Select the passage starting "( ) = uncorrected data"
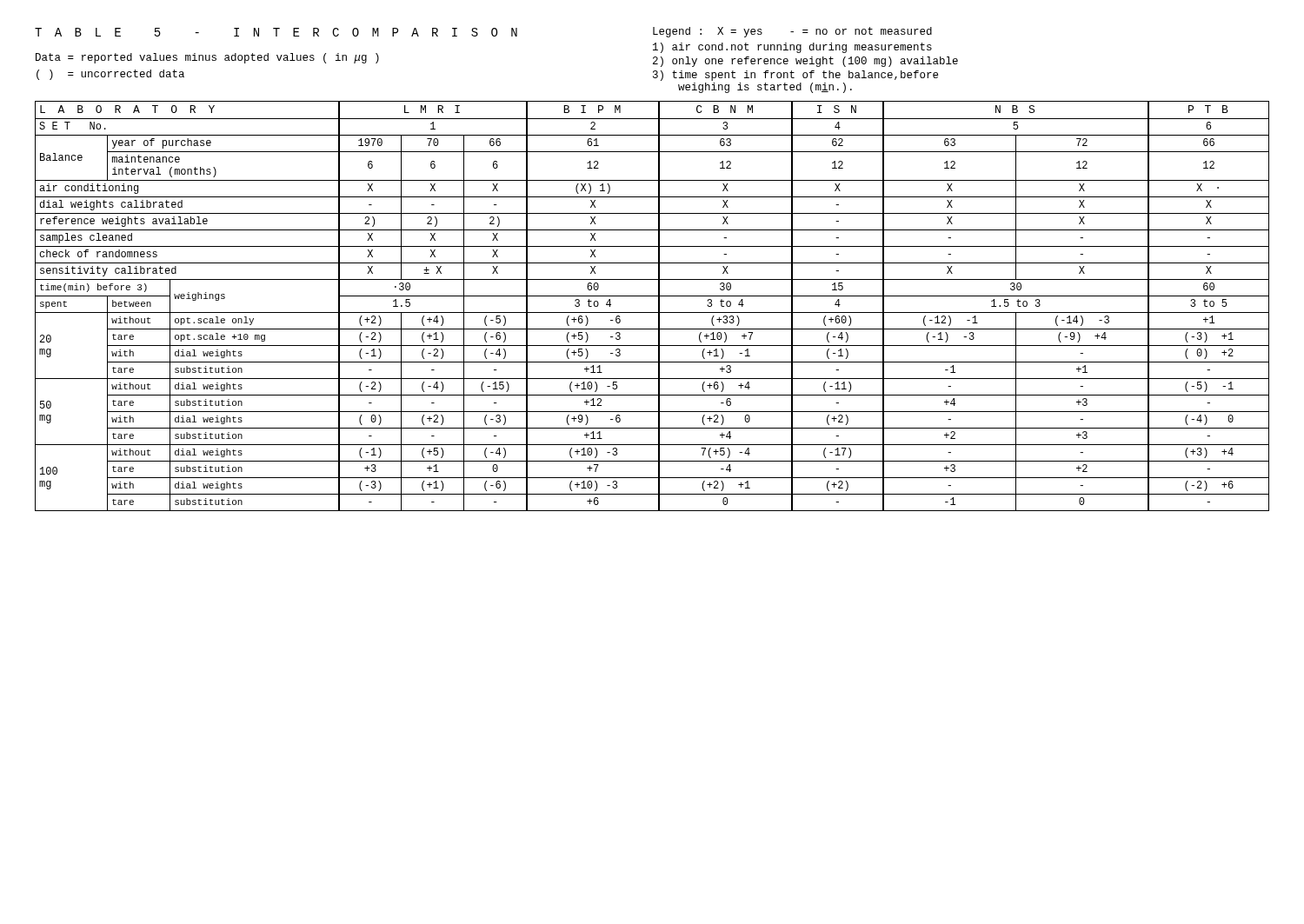This screenshot has width=1304, height=924. [x=110, y=75]
